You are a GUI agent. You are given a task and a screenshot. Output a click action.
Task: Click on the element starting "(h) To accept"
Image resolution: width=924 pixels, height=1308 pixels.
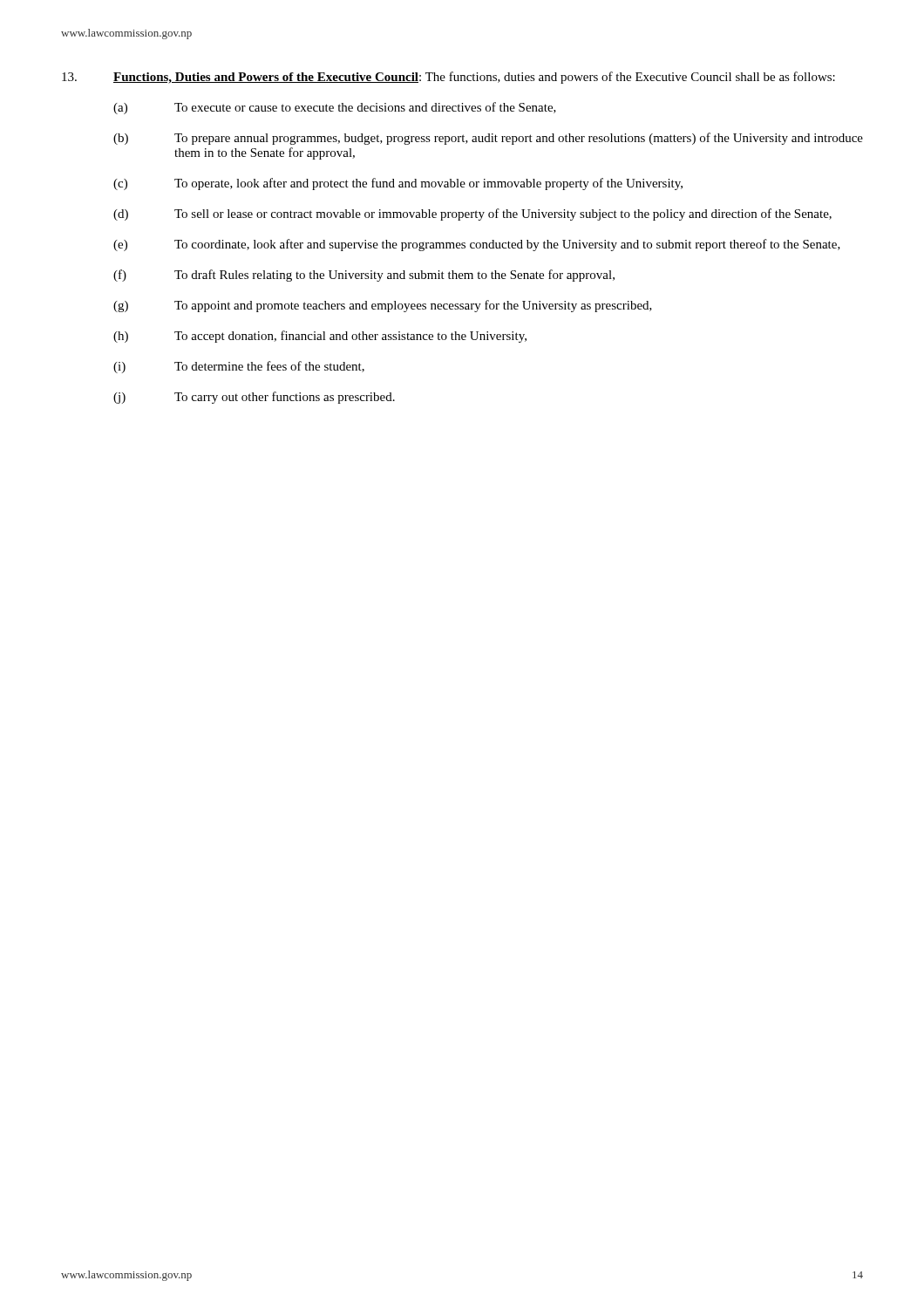coord(488,336)
